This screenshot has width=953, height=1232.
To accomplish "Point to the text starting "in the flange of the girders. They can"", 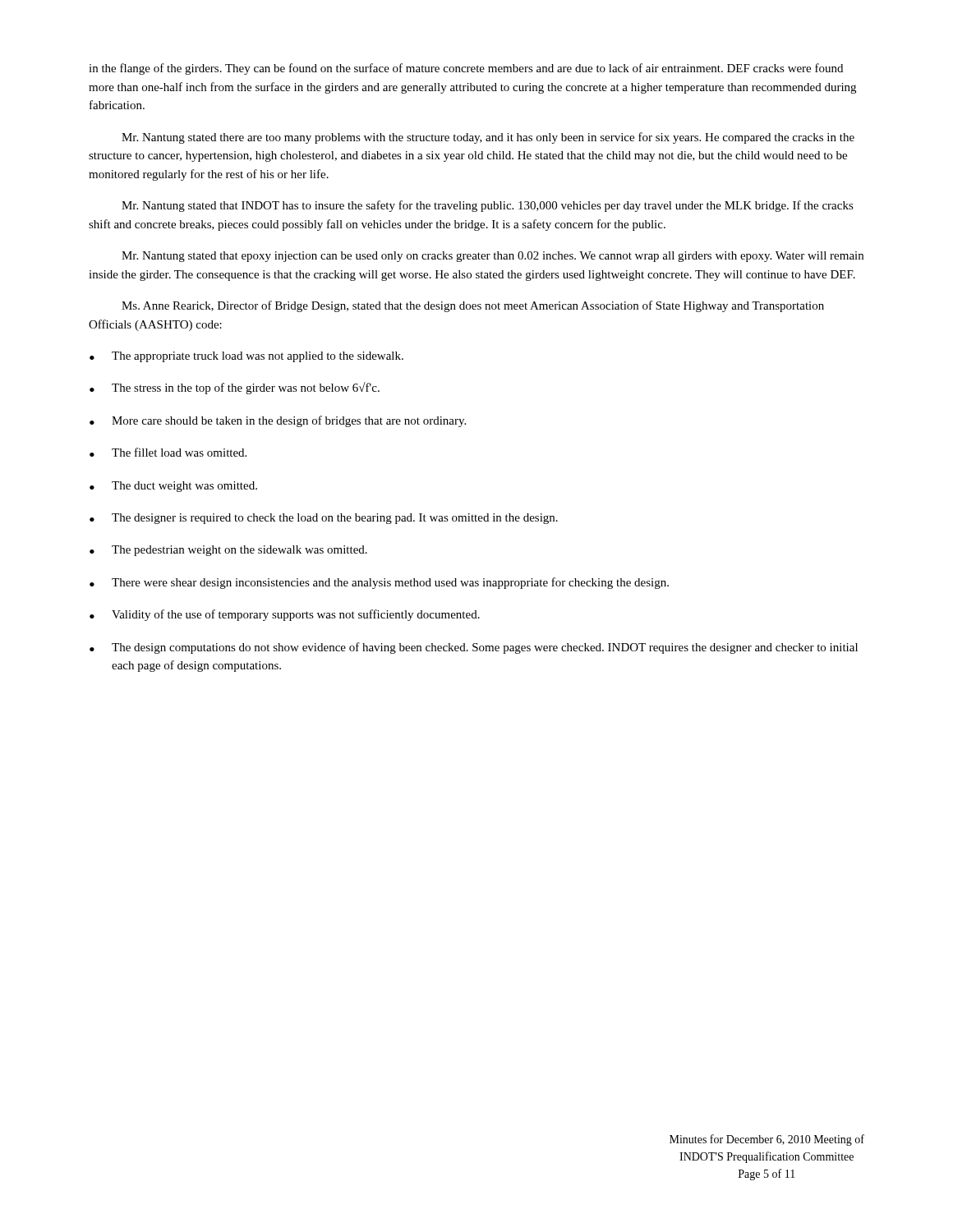I will click(473, 87).
